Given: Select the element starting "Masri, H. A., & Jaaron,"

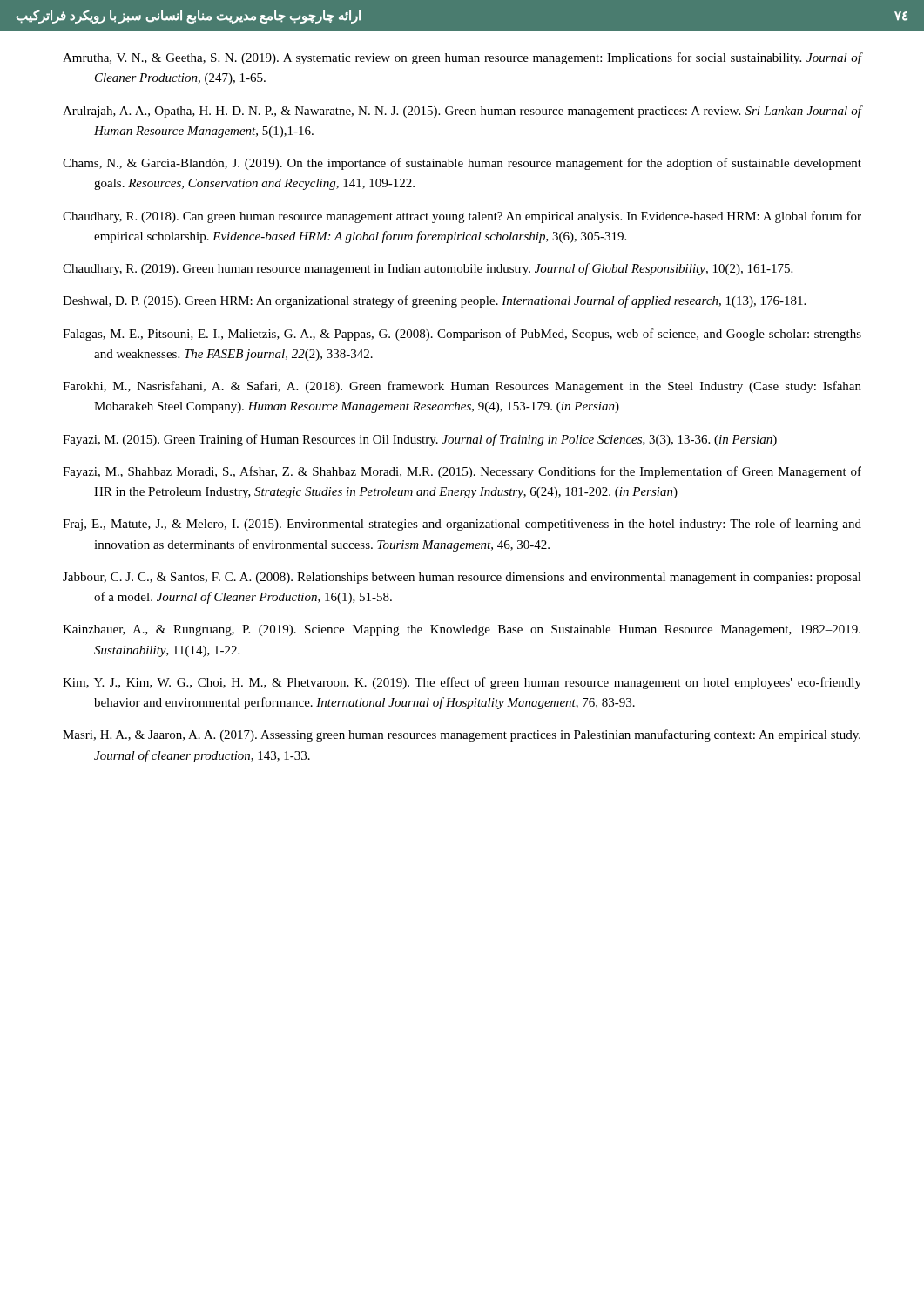Looking at the screenshot, I should 462,745.
